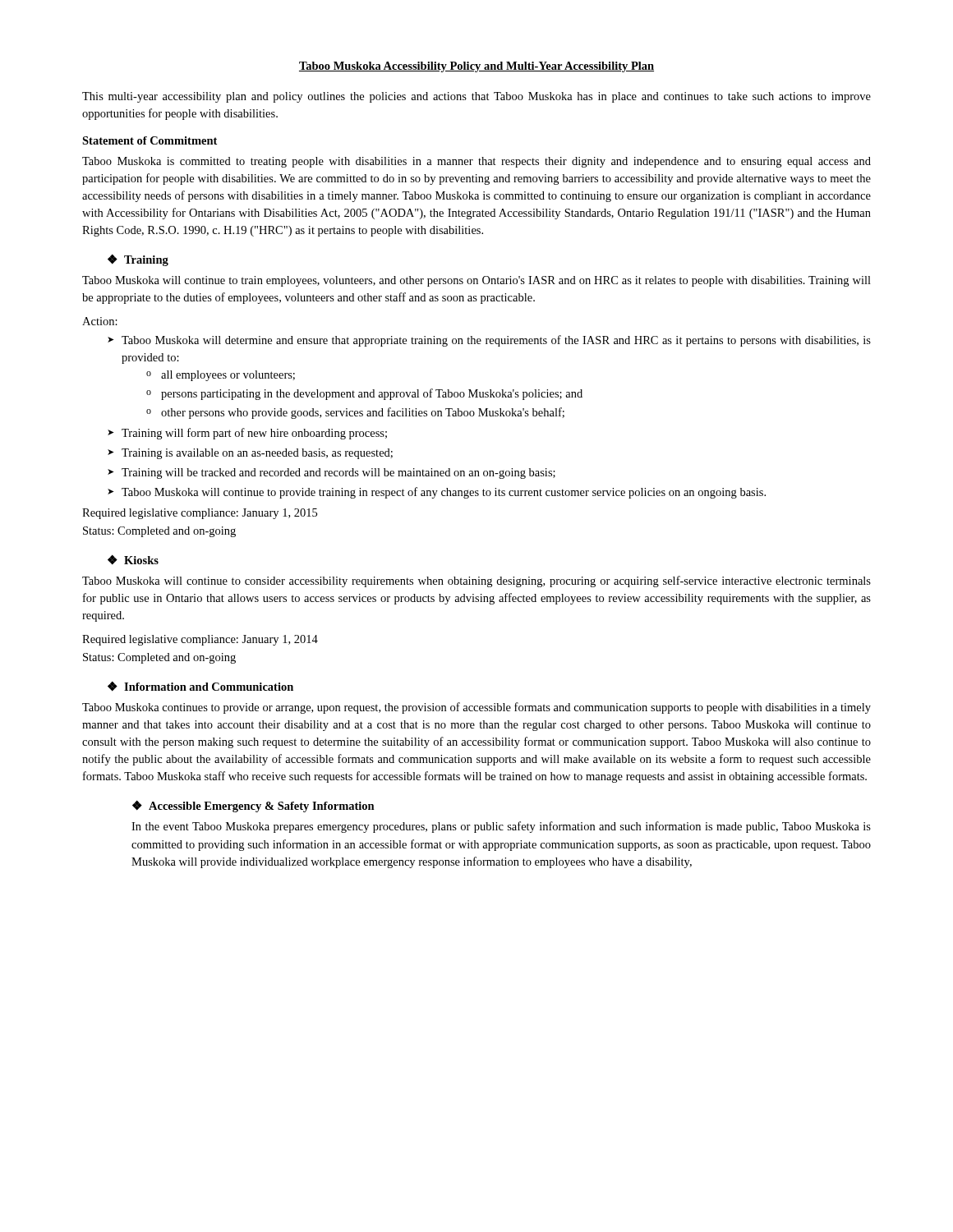953x1232 pixels.
Task: Select the block starting "Taboo Muskoka continues to provide or arrange, upon"
Action: pyautogui.click(x=476, y=742)
